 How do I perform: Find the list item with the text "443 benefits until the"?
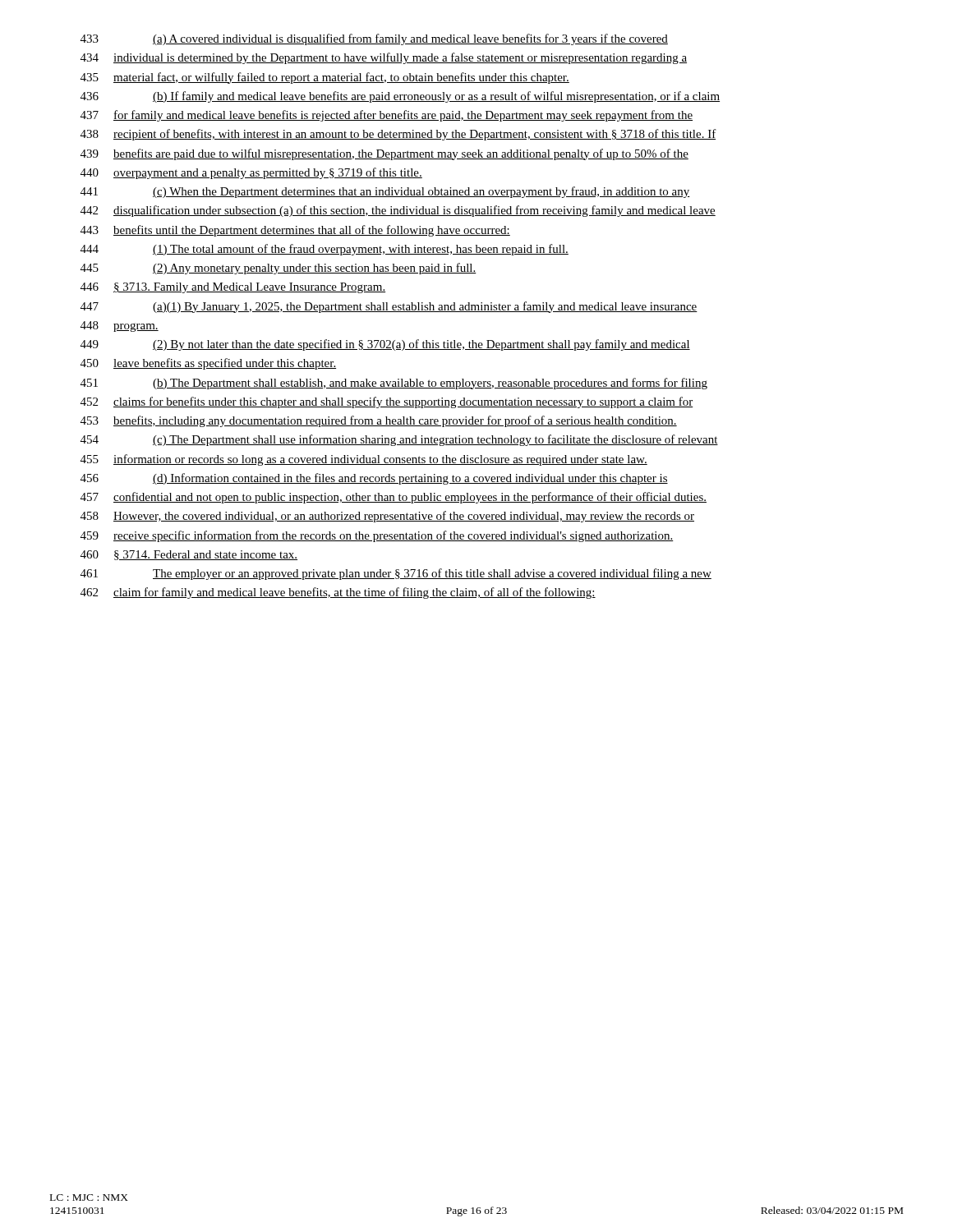[x=476, y=230]
